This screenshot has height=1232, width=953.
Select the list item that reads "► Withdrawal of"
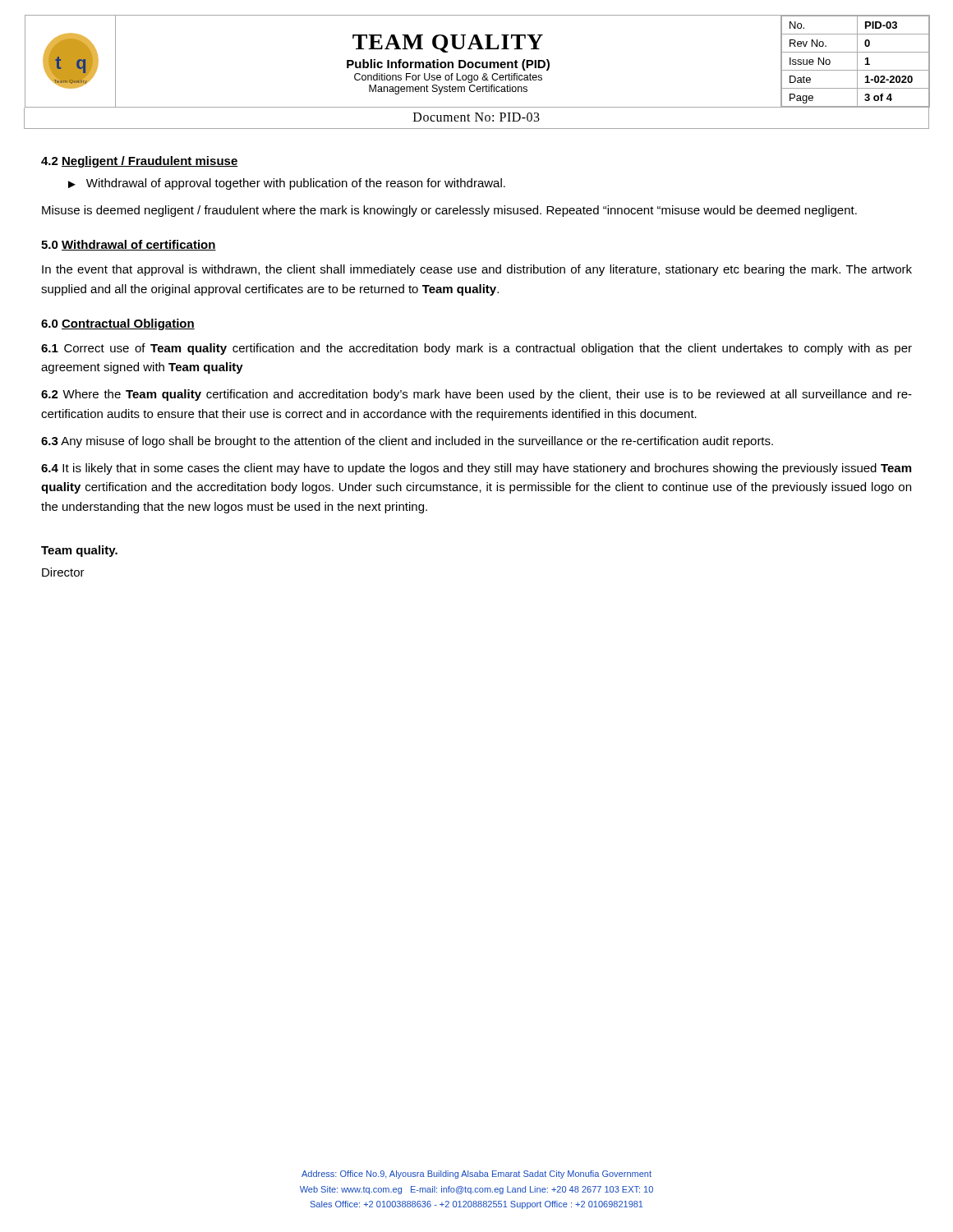[286, 183]
